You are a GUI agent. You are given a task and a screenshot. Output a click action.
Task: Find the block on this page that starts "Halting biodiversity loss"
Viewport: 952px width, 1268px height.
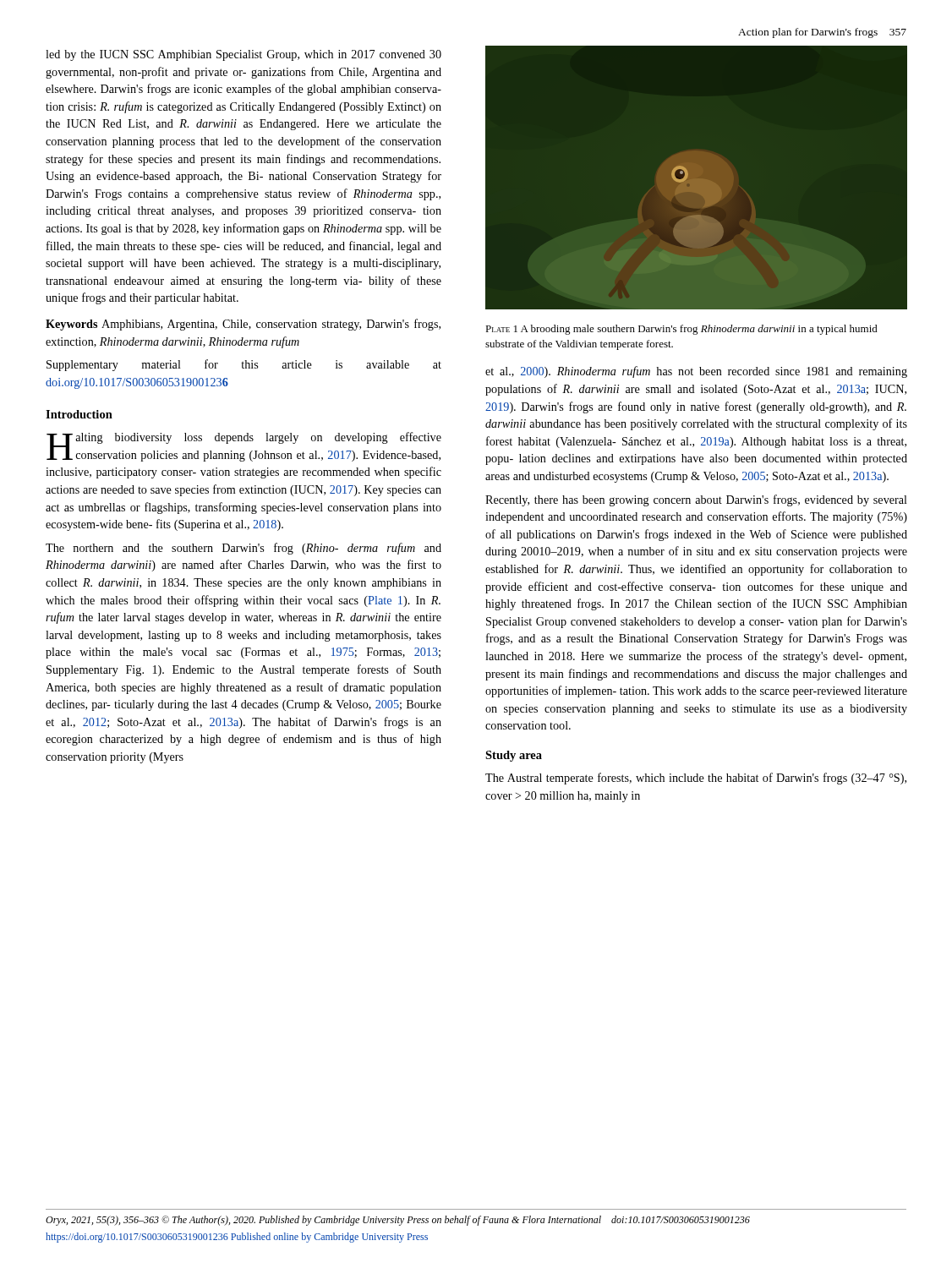point(244,481)
